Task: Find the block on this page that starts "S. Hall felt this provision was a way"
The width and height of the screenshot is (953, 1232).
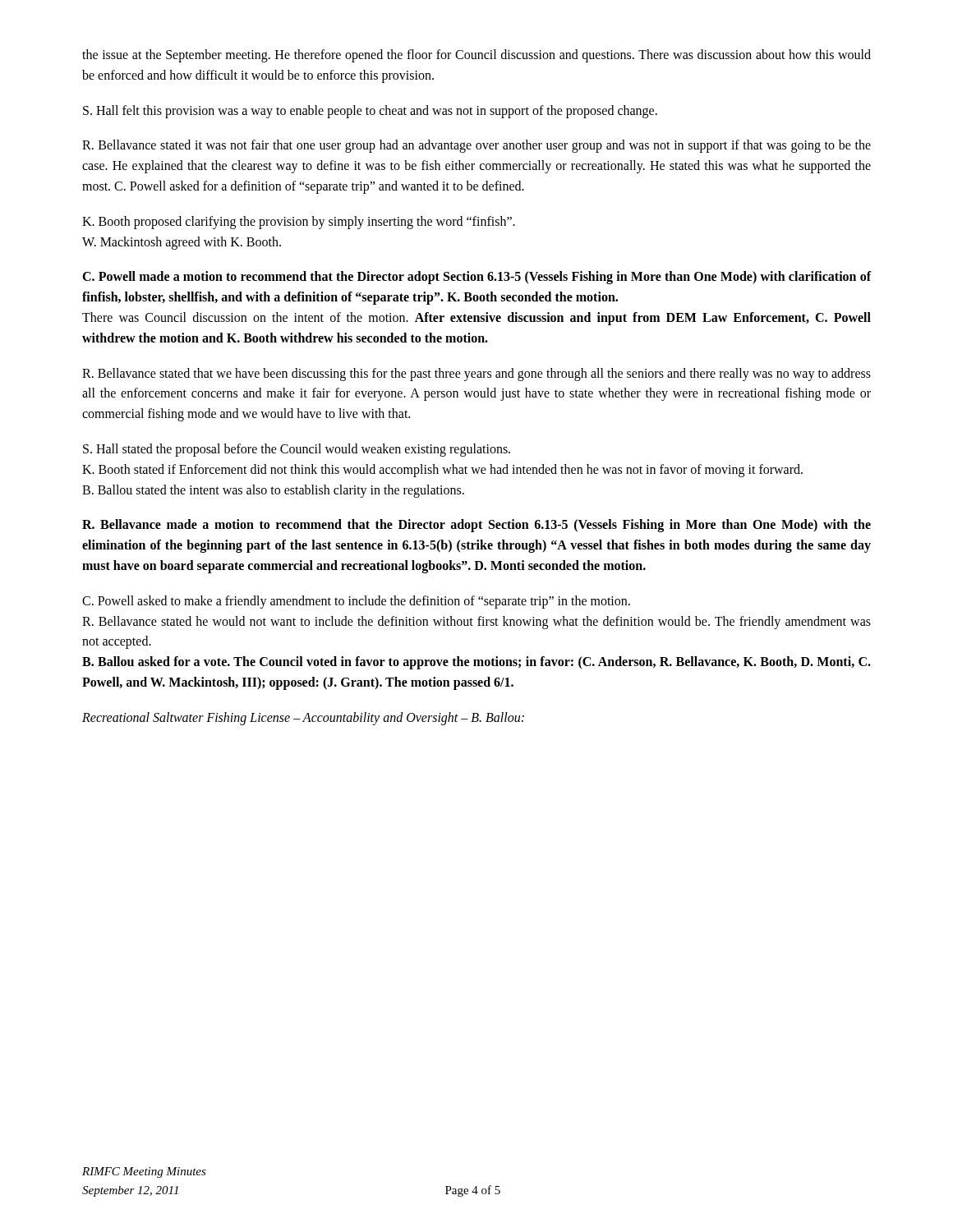Action: click(x=370, y=110)
